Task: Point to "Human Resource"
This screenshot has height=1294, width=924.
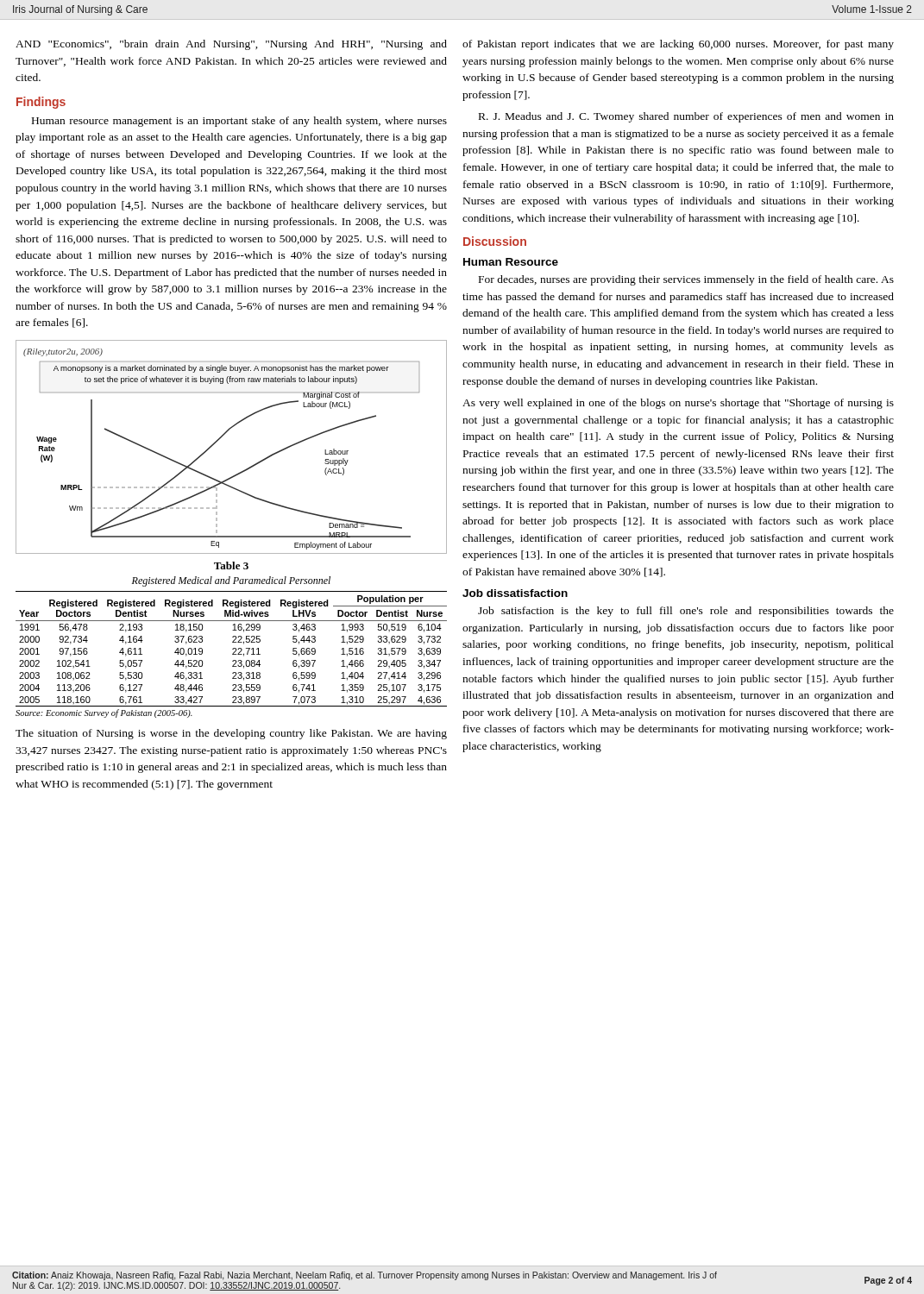Action: [510, 262]
